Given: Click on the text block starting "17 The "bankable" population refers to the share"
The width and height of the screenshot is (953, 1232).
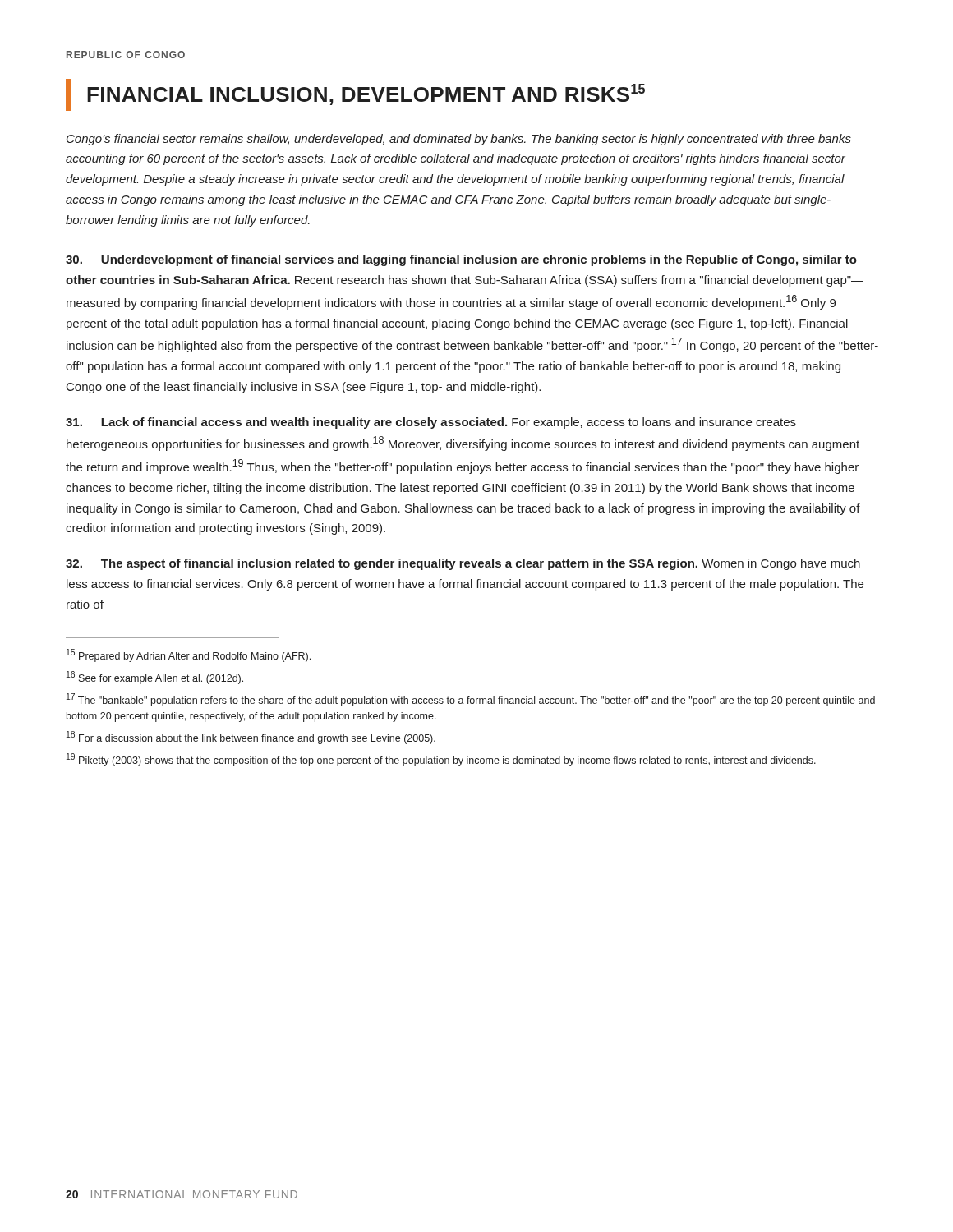Looking at the screenshot, I should (x=470, y=707).
